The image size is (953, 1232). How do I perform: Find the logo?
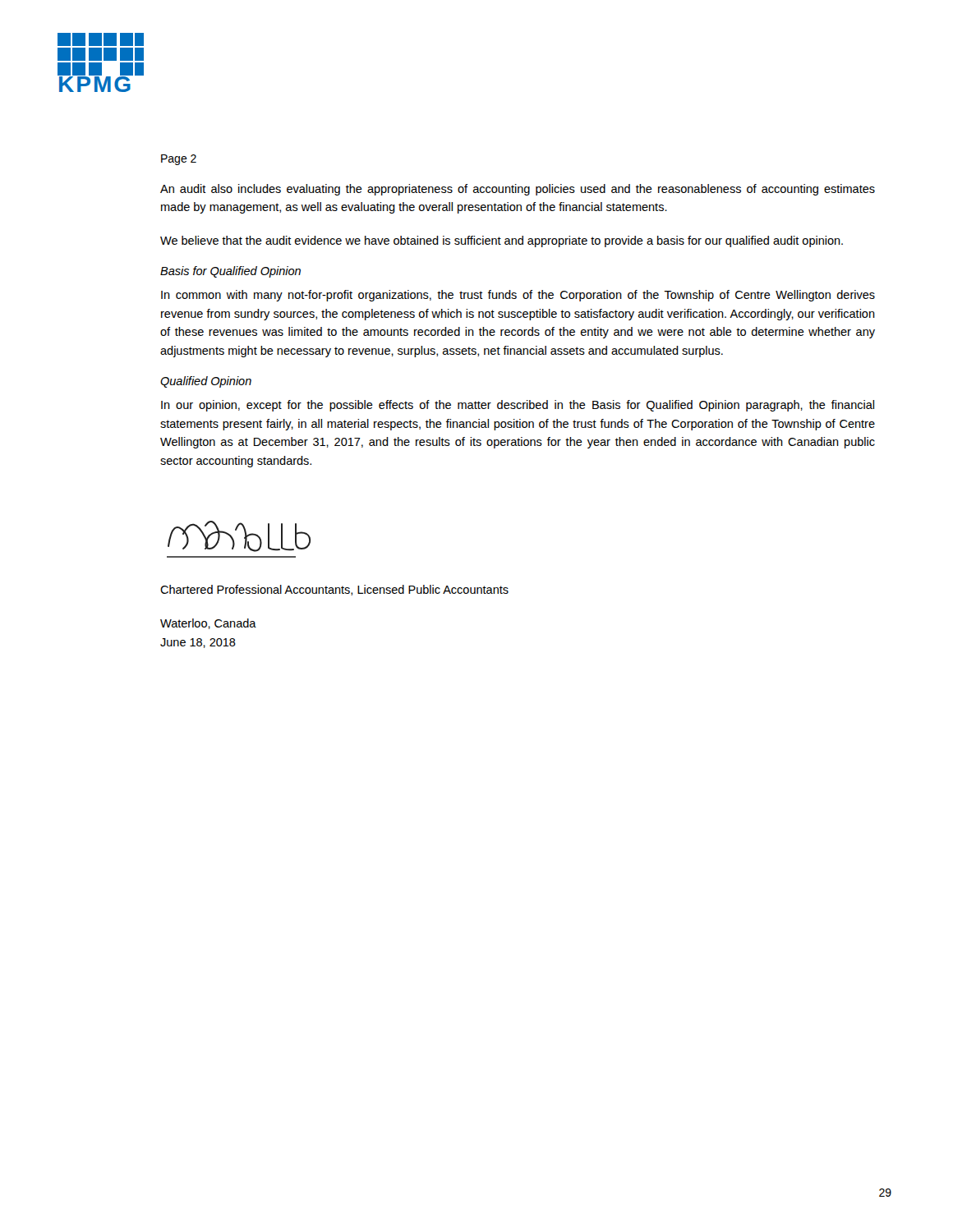click(101, 69)
